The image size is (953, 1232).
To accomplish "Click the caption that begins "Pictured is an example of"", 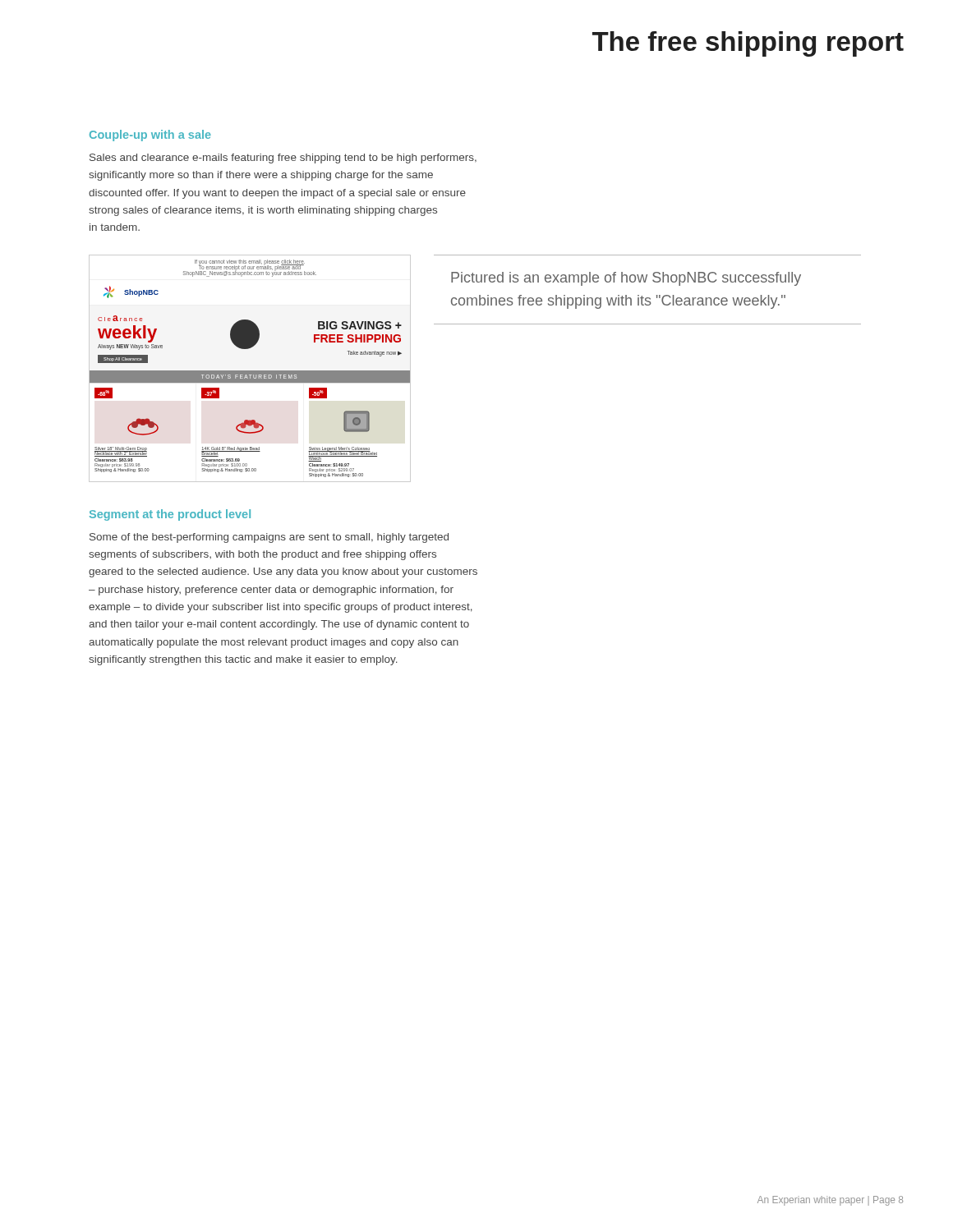I will pyautogui.click(x=626, y=289).
